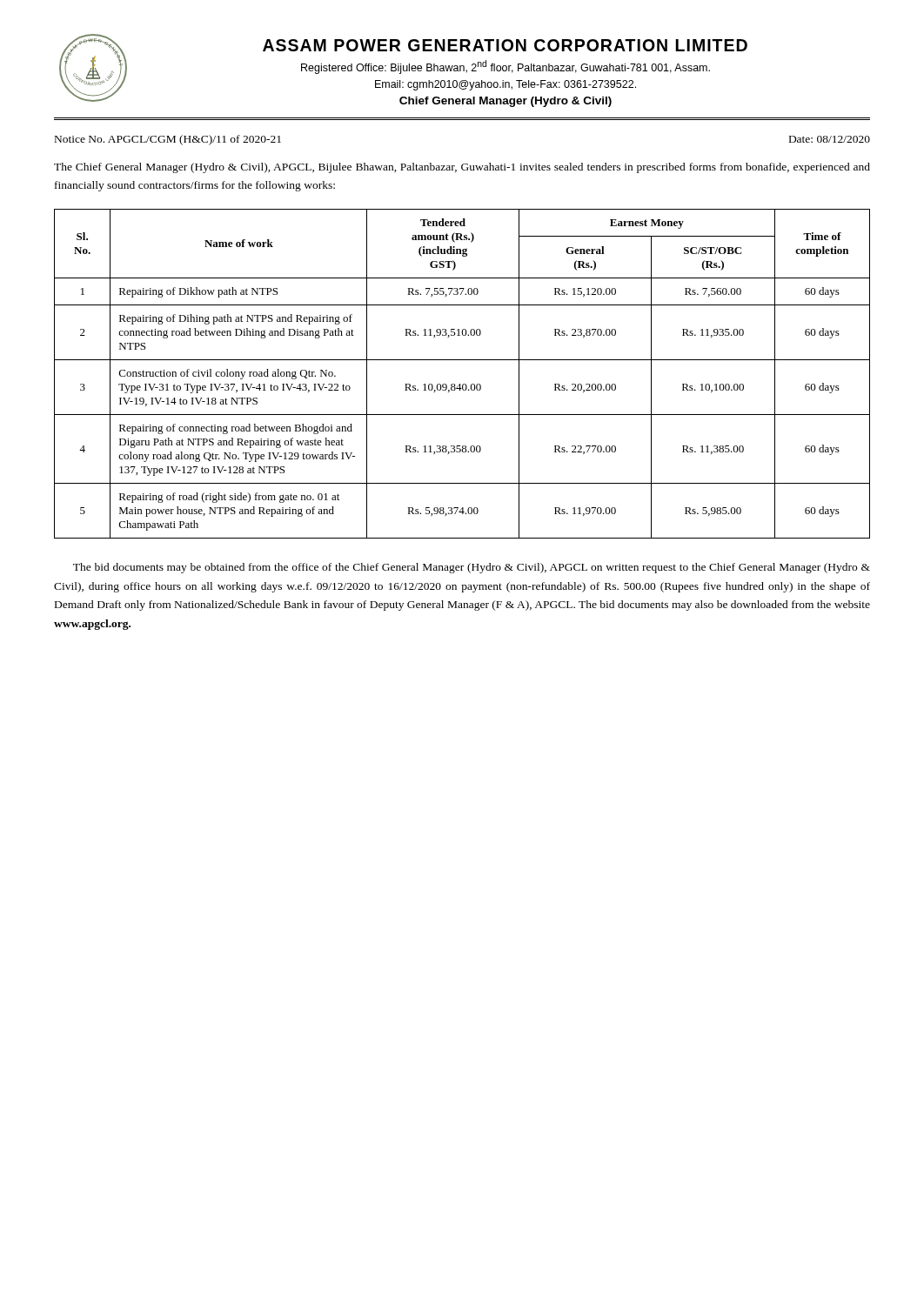Select the table
924x1305 pixels.
(462, 374)
